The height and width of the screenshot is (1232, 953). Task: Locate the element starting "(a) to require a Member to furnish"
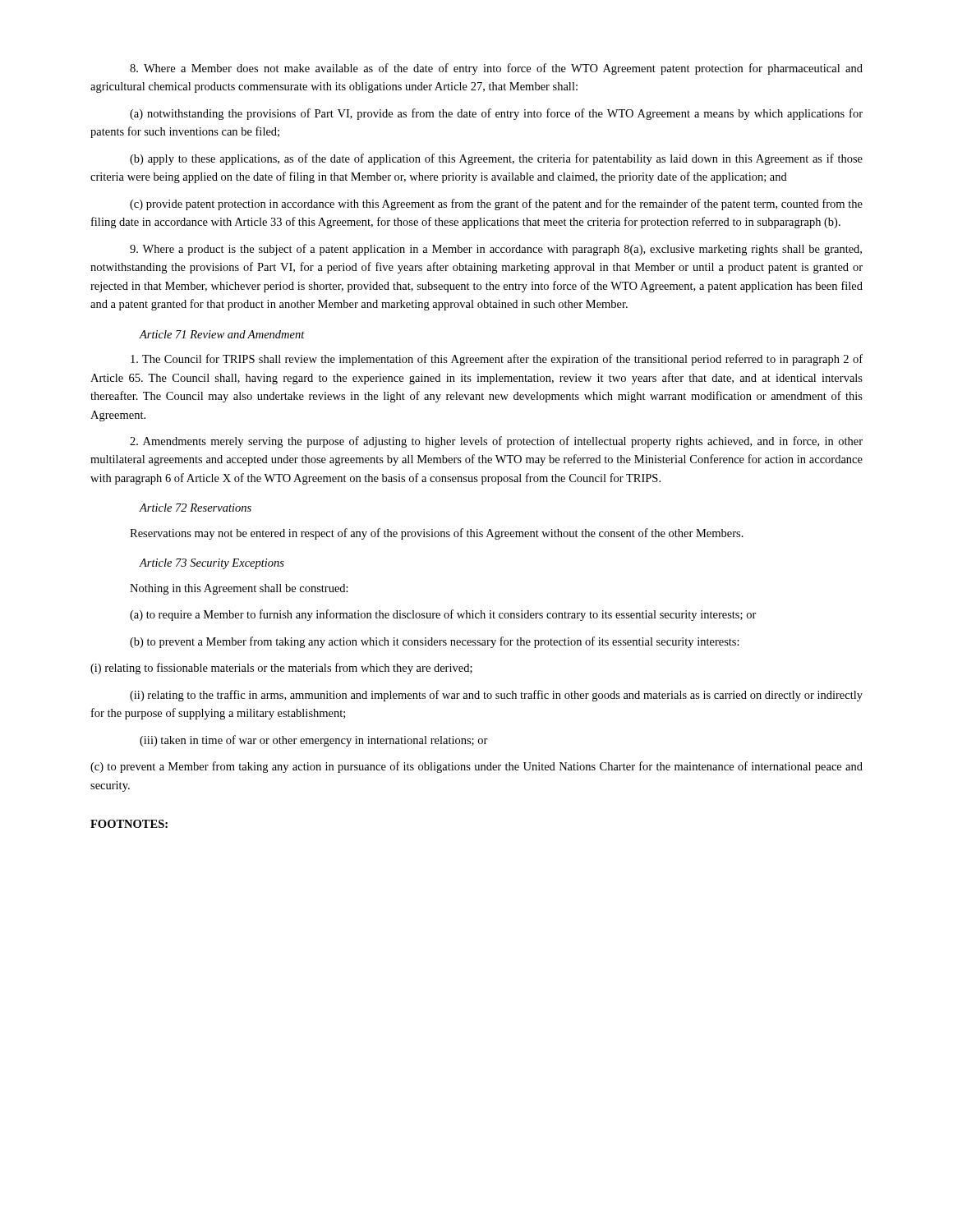tap(443, 615)
